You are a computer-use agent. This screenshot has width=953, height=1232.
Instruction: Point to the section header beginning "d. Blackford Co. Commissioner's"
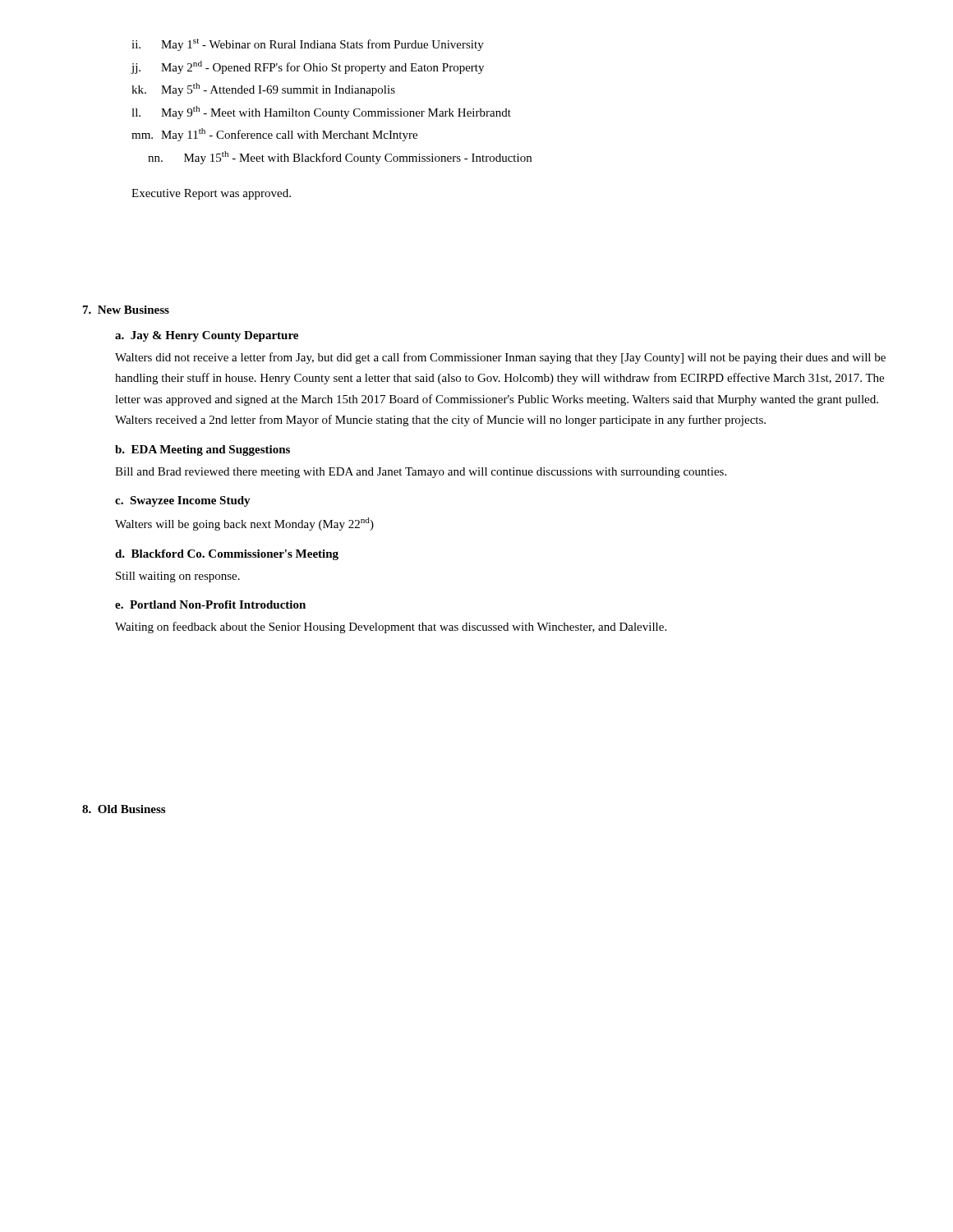(x=227, y=553)
